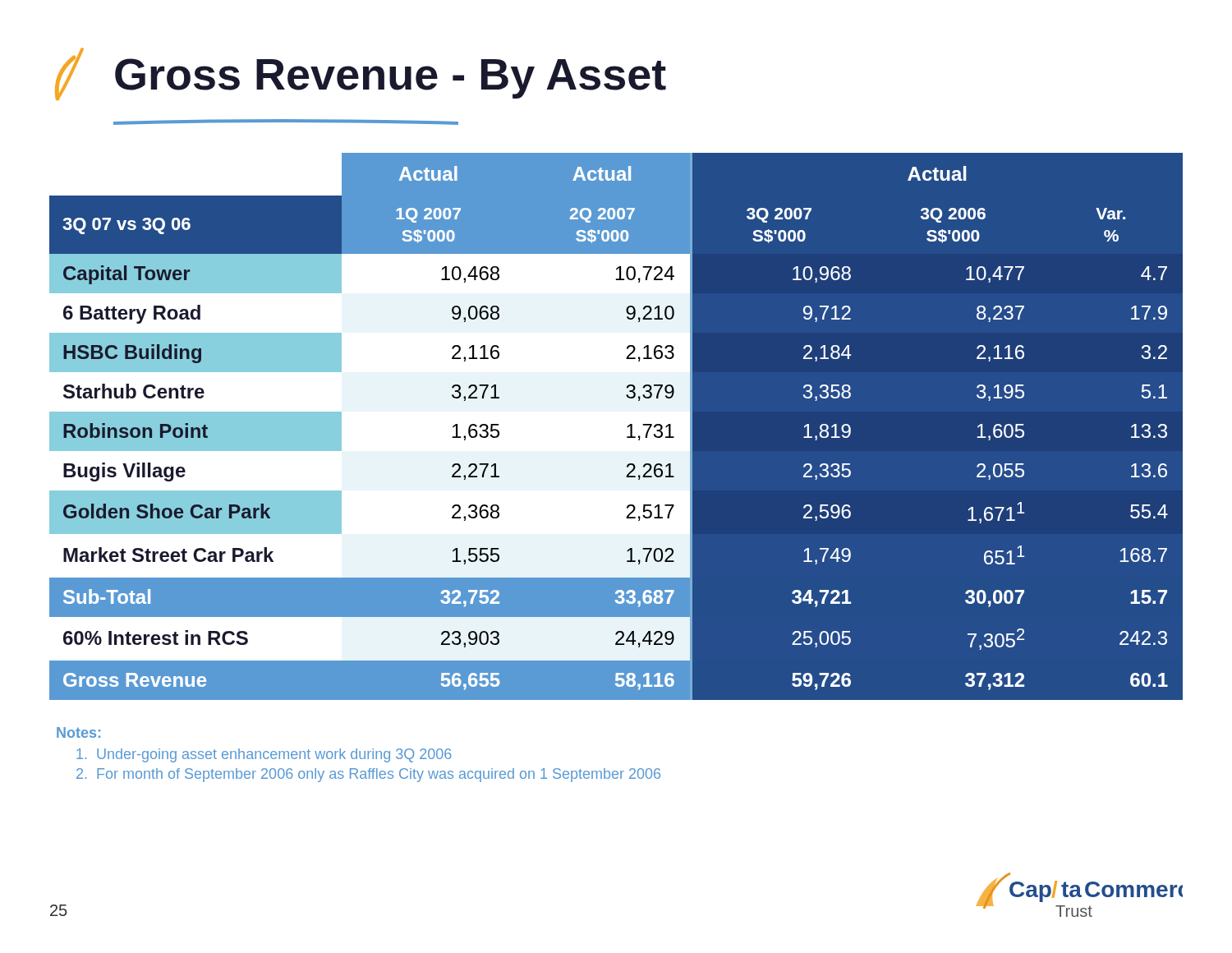Locate the table with the text "HSBC Building"
This screenshot has height=953, width=1232.
coord(616,426)
